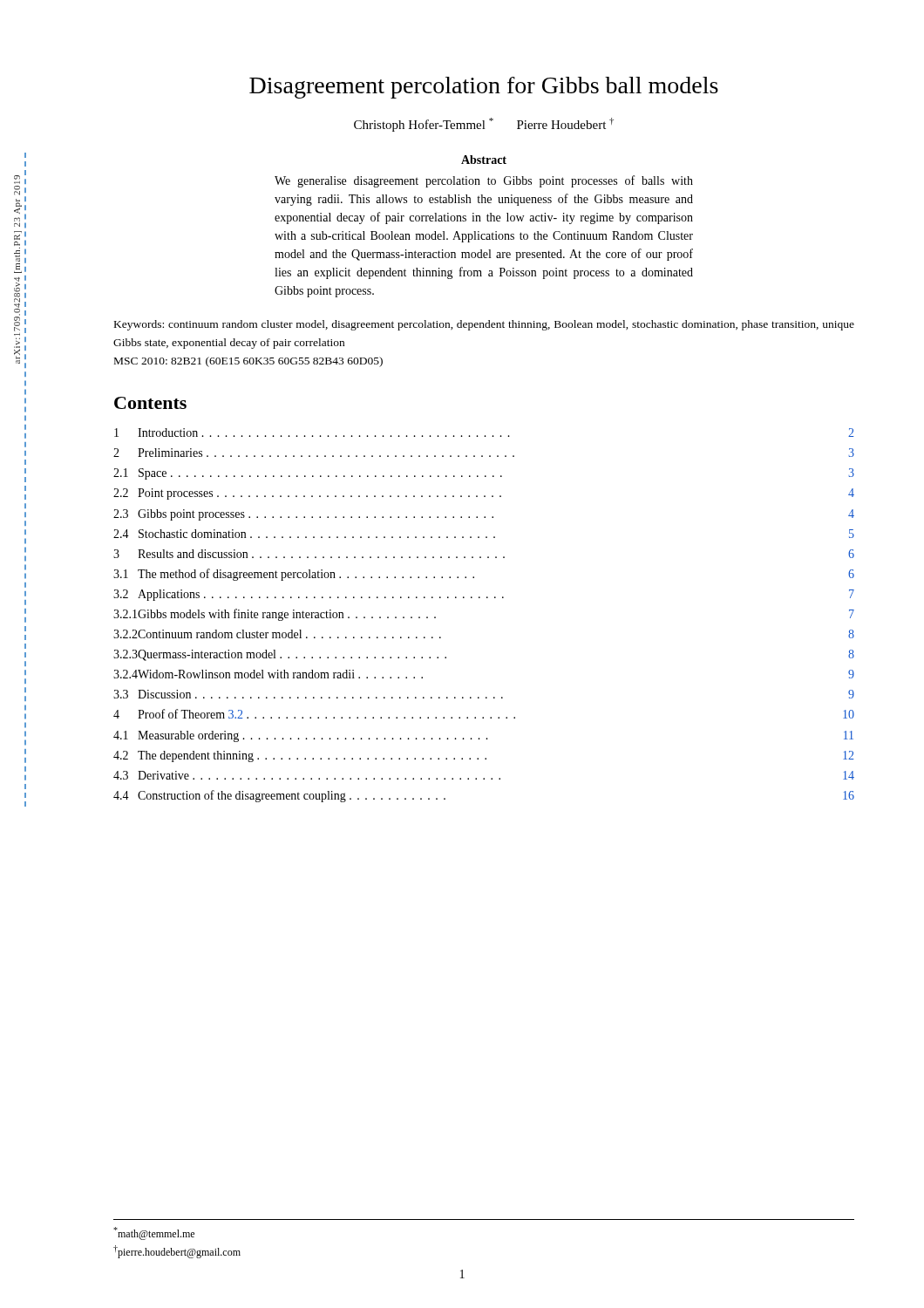Point to the element starting "Keywords: continuum random cluster"
Viewport: 924px width, 1308px height.
point(484,325)
